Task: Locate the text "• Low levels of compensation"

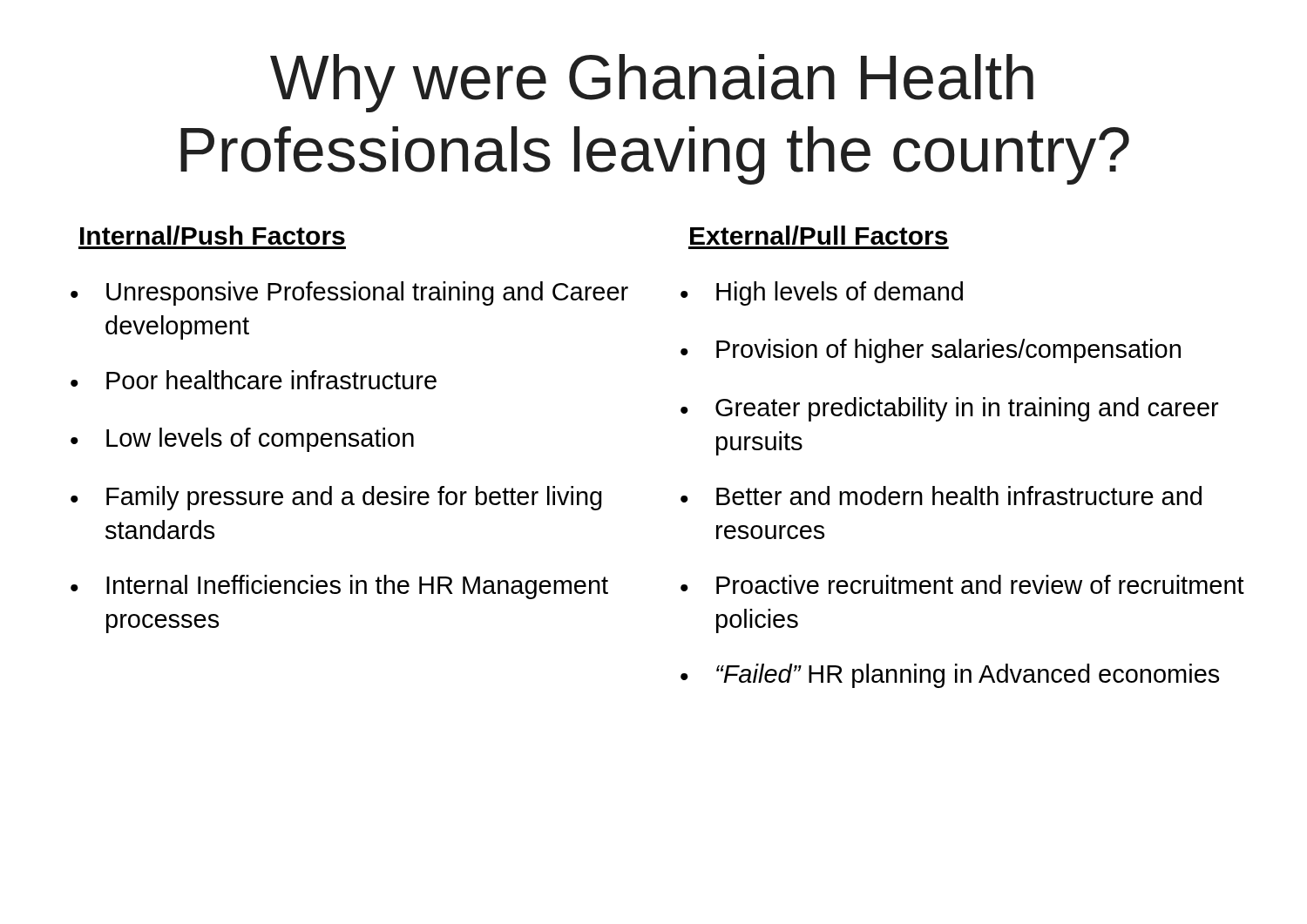Action: point(357,440)
